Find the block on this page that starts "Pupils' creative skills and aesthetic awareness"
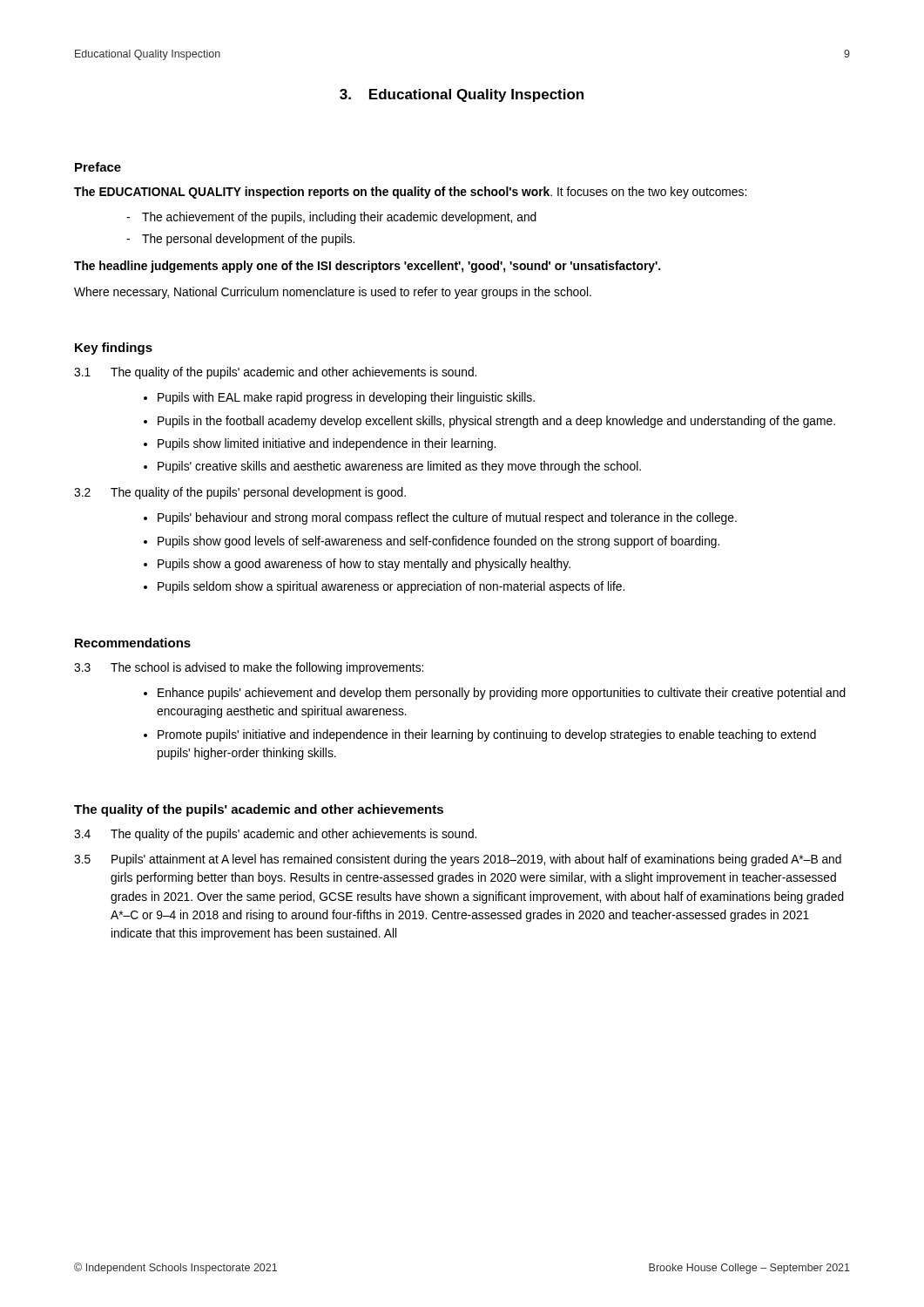 tap(399, 467)
